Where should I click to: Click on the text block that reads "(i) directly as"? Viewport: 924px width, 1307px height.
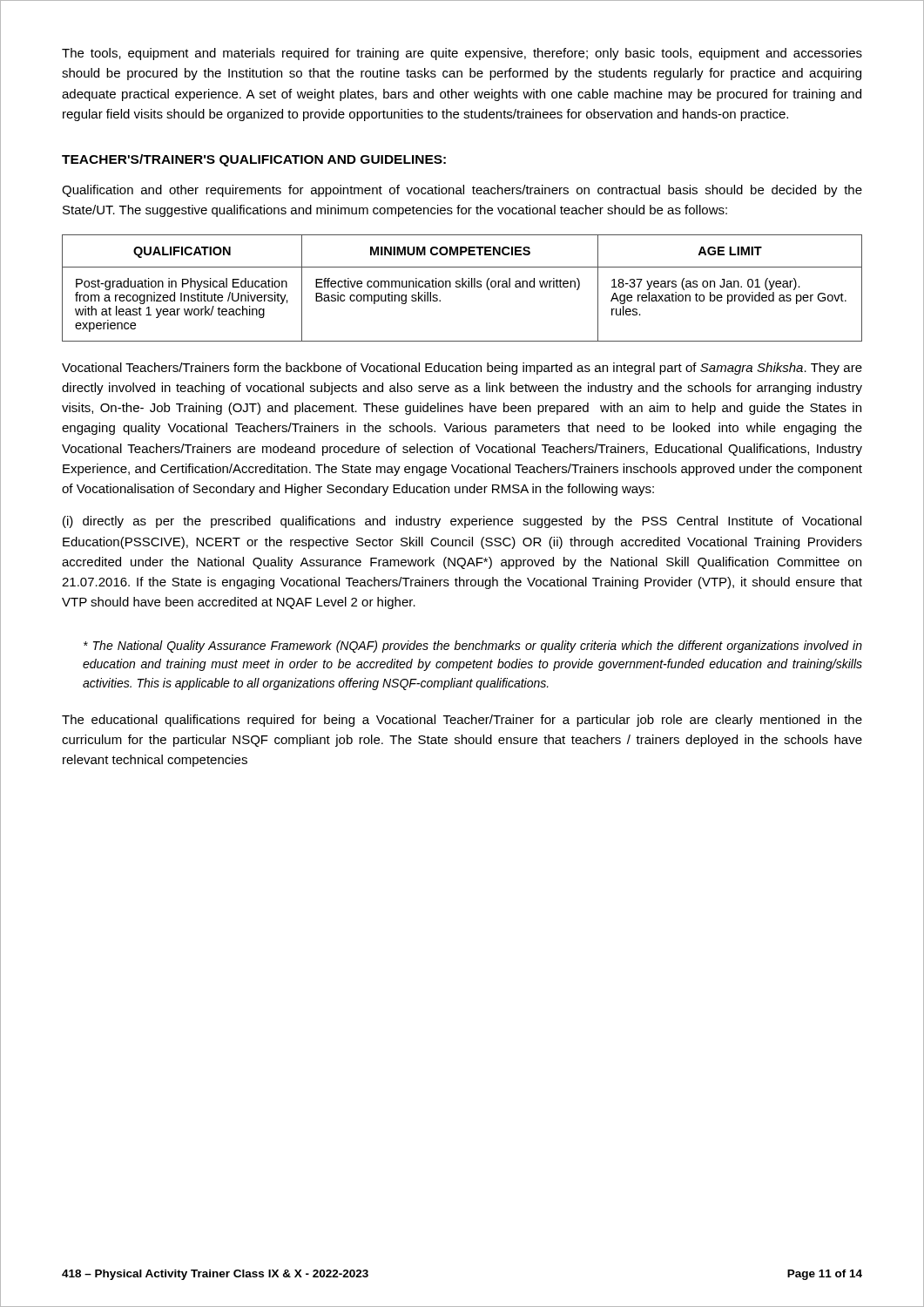pyautogui.click(x=462, y=561)
